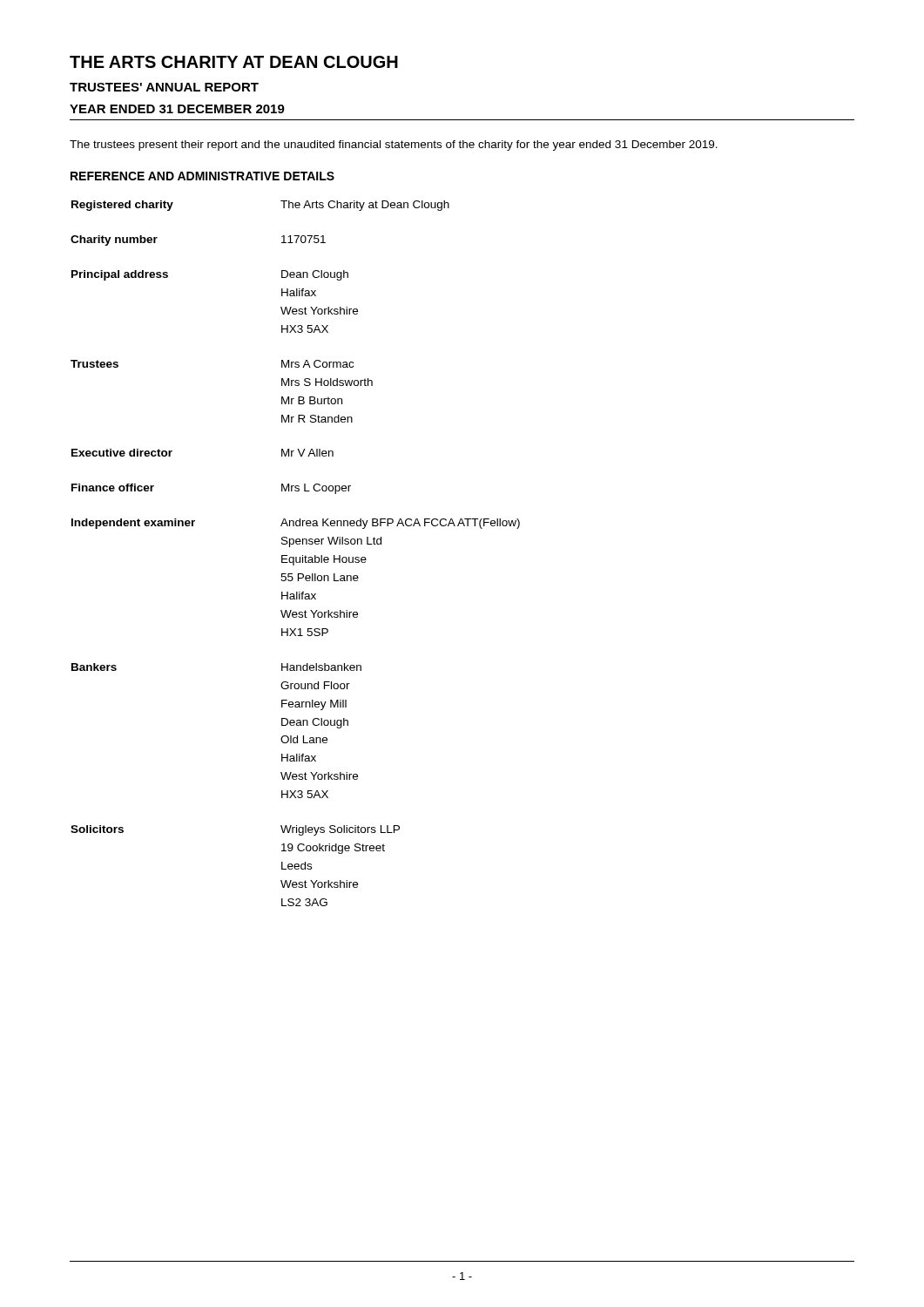Locate the section header with the text "REFERENCE AND ADMINISTRATIVE DETAILS"
This screenshot has height=1307, width=924.
click(202, 176)
